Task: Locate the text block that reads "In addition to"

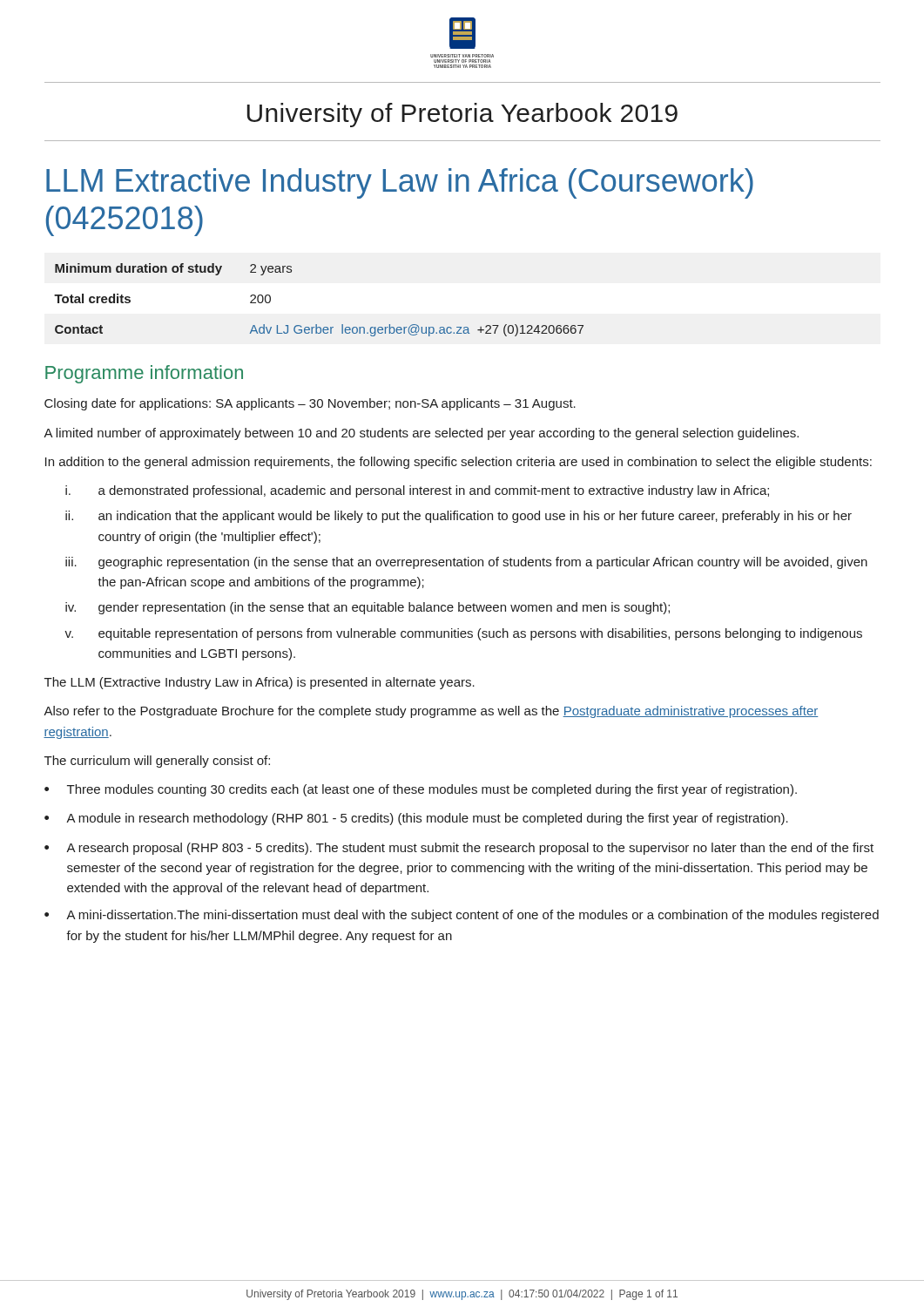Action: click(x=458, y=461)
